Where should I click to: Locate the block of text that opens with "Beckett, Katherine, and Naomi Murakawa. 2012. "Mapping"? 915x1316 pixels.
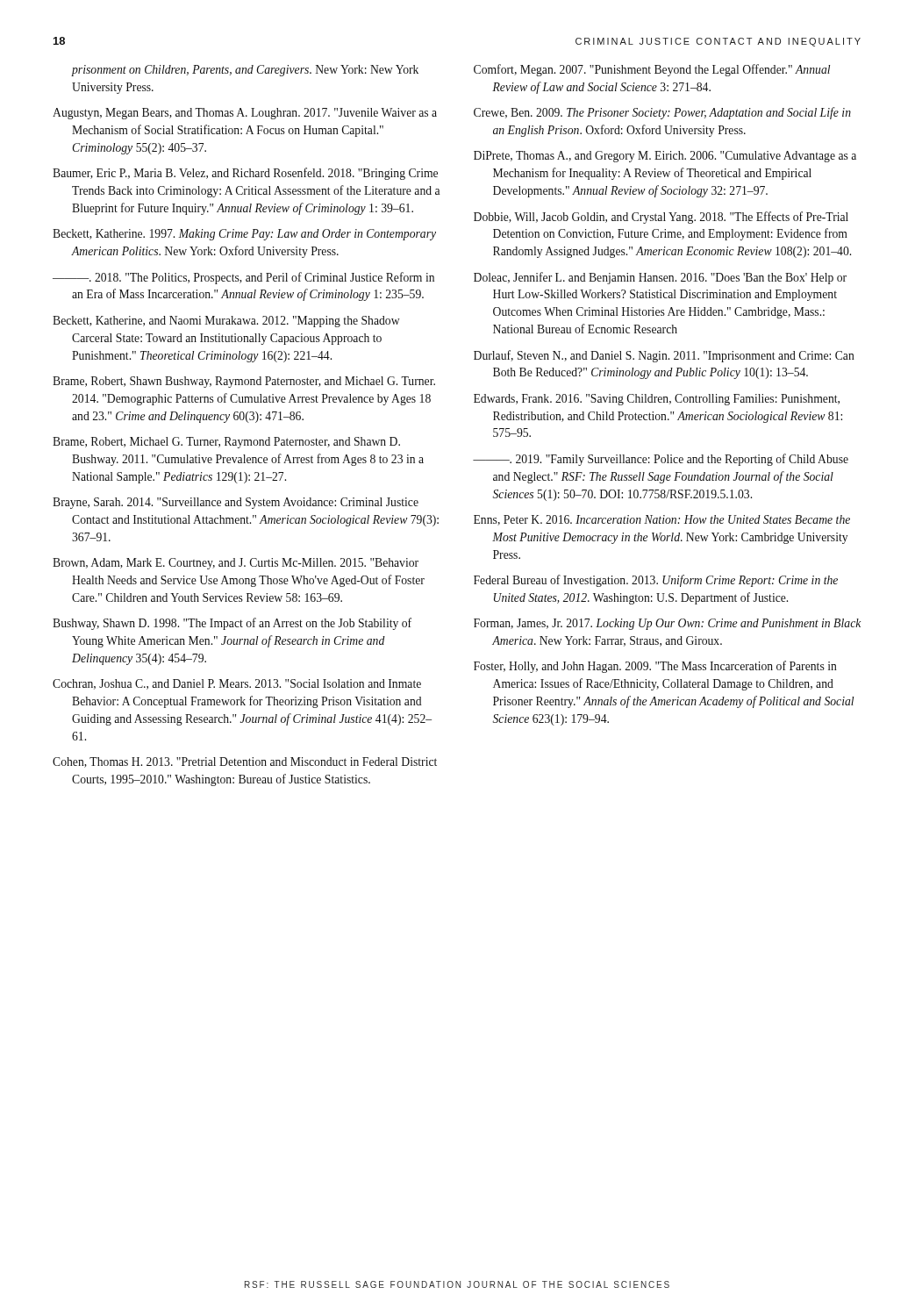click(226, 338)
